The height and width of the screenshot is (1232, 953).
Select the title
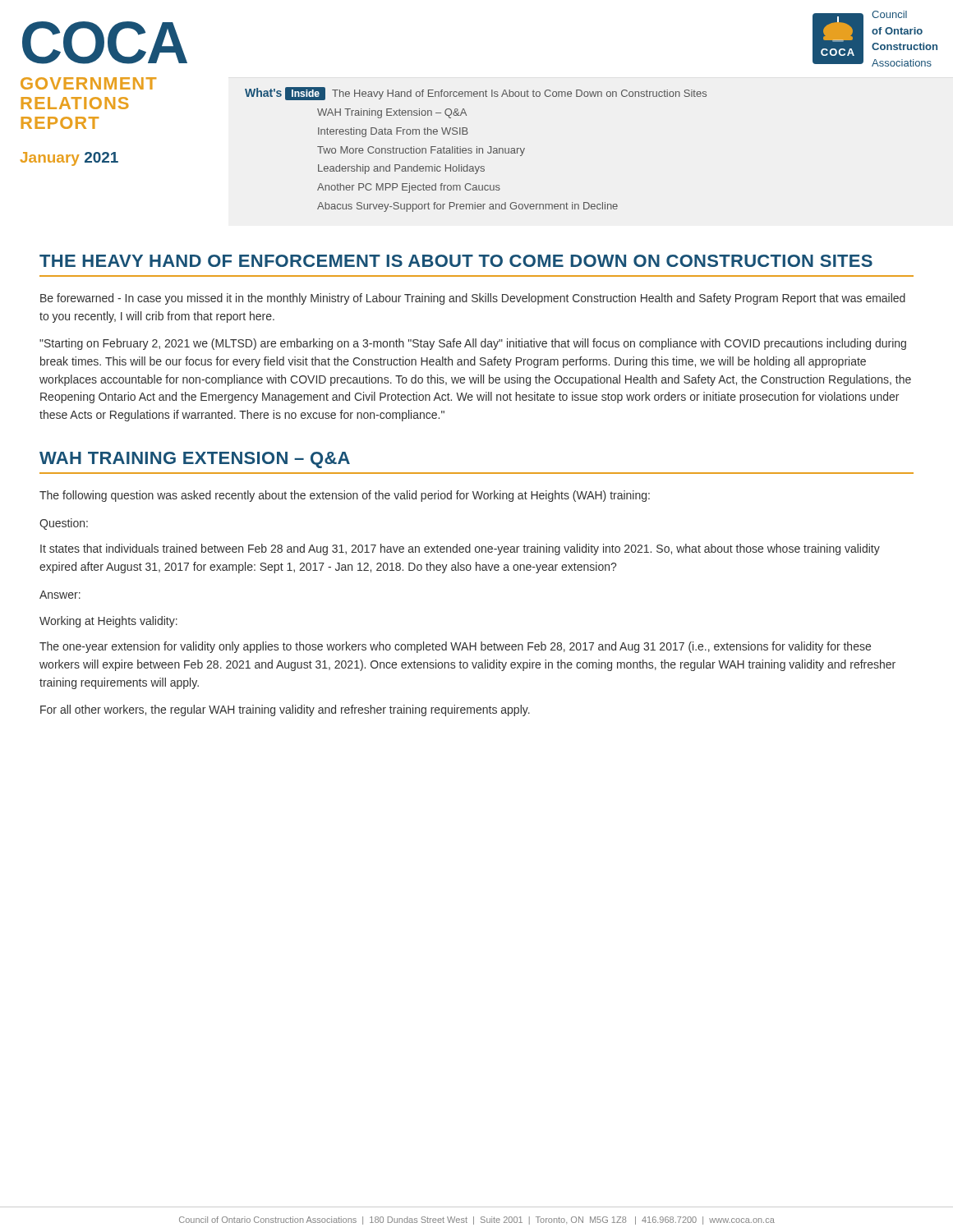coord(476,261)
